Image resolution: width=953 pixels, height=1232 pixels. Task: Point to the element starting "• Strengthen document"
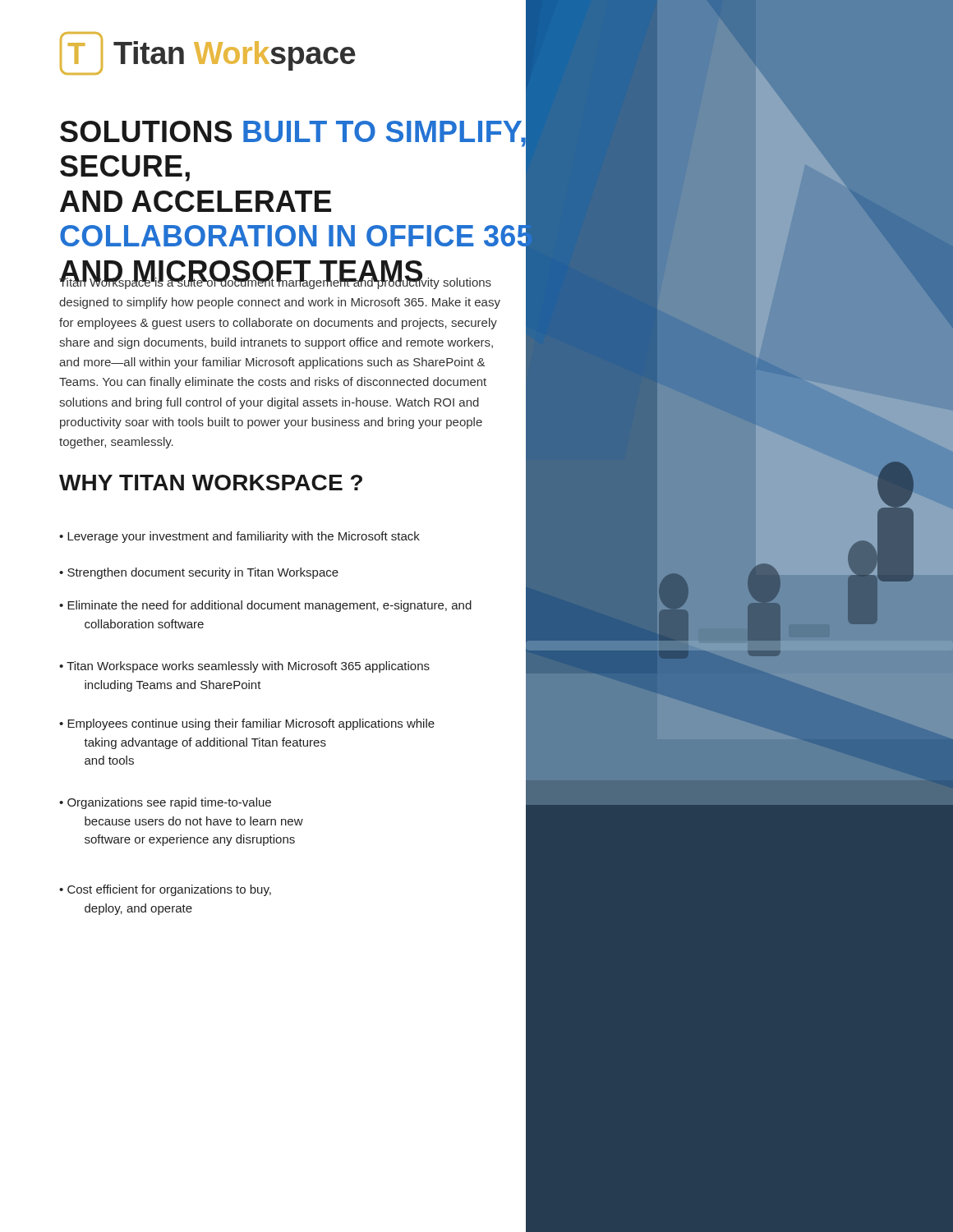click(277, 573)
